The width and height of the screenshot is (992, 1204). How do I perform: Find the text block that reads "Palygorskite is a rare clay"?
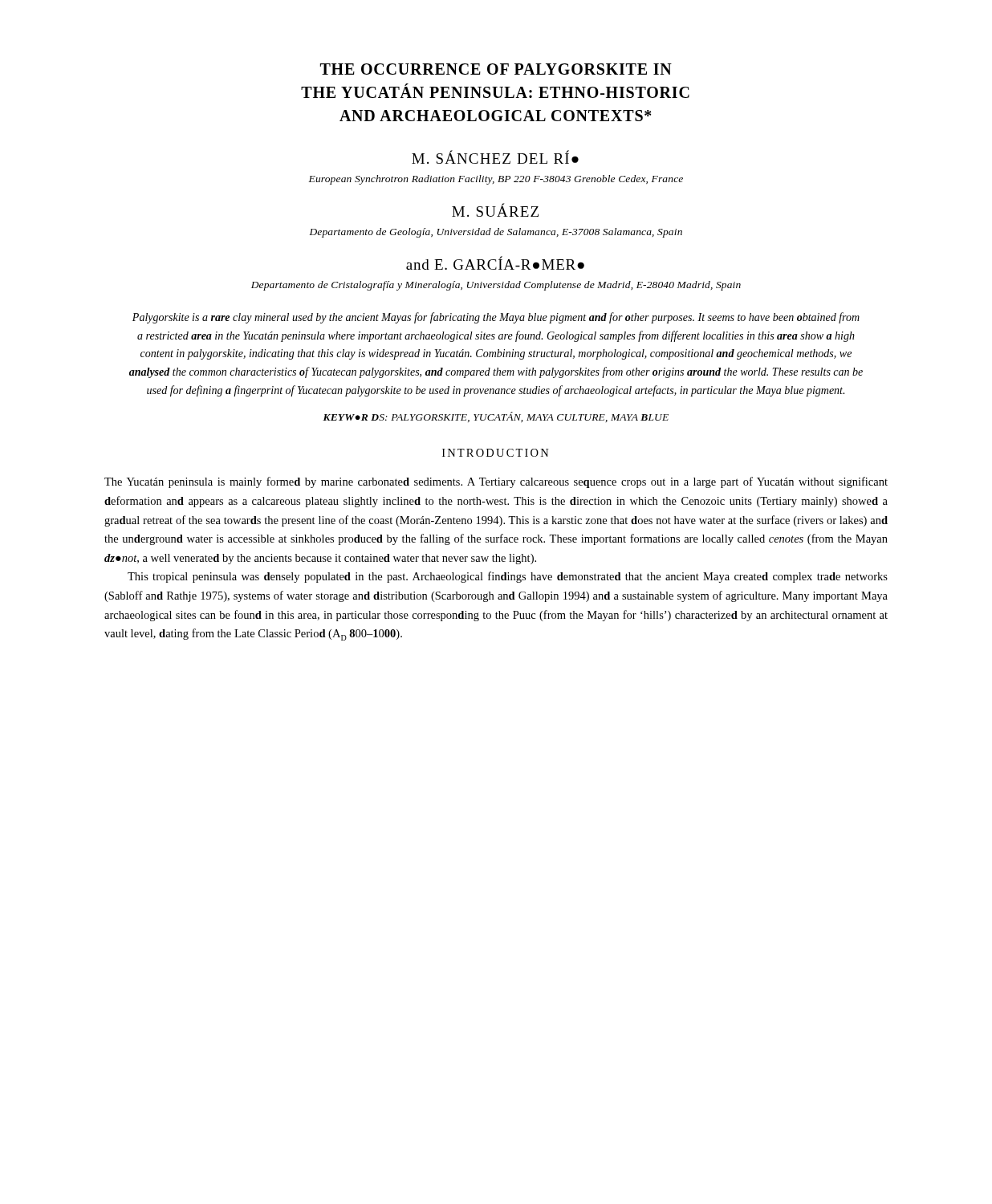[x=496, y=354]
